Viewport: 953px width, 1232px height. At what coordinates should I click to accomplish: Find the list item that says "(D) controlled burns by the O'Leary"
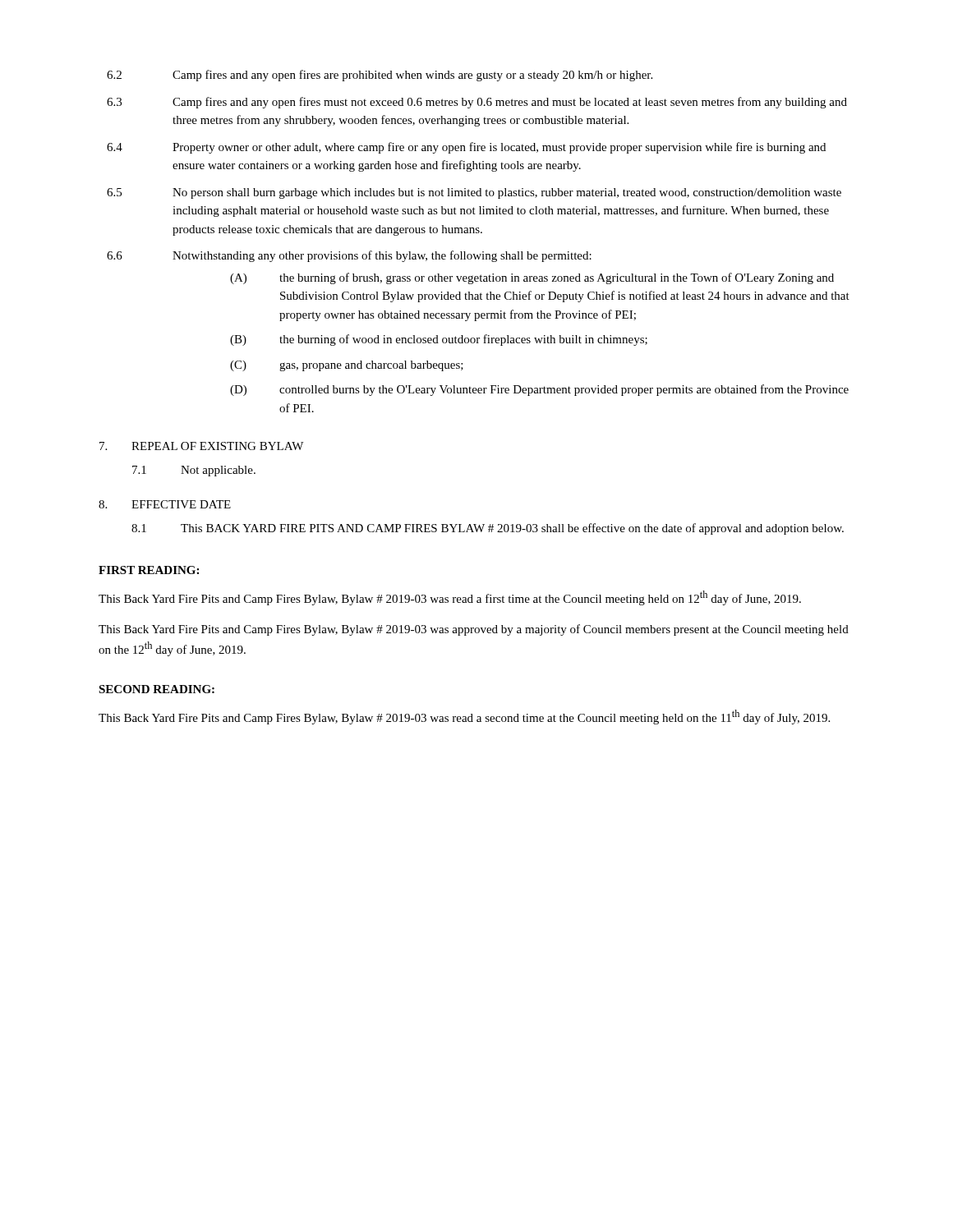coord(542,399)
